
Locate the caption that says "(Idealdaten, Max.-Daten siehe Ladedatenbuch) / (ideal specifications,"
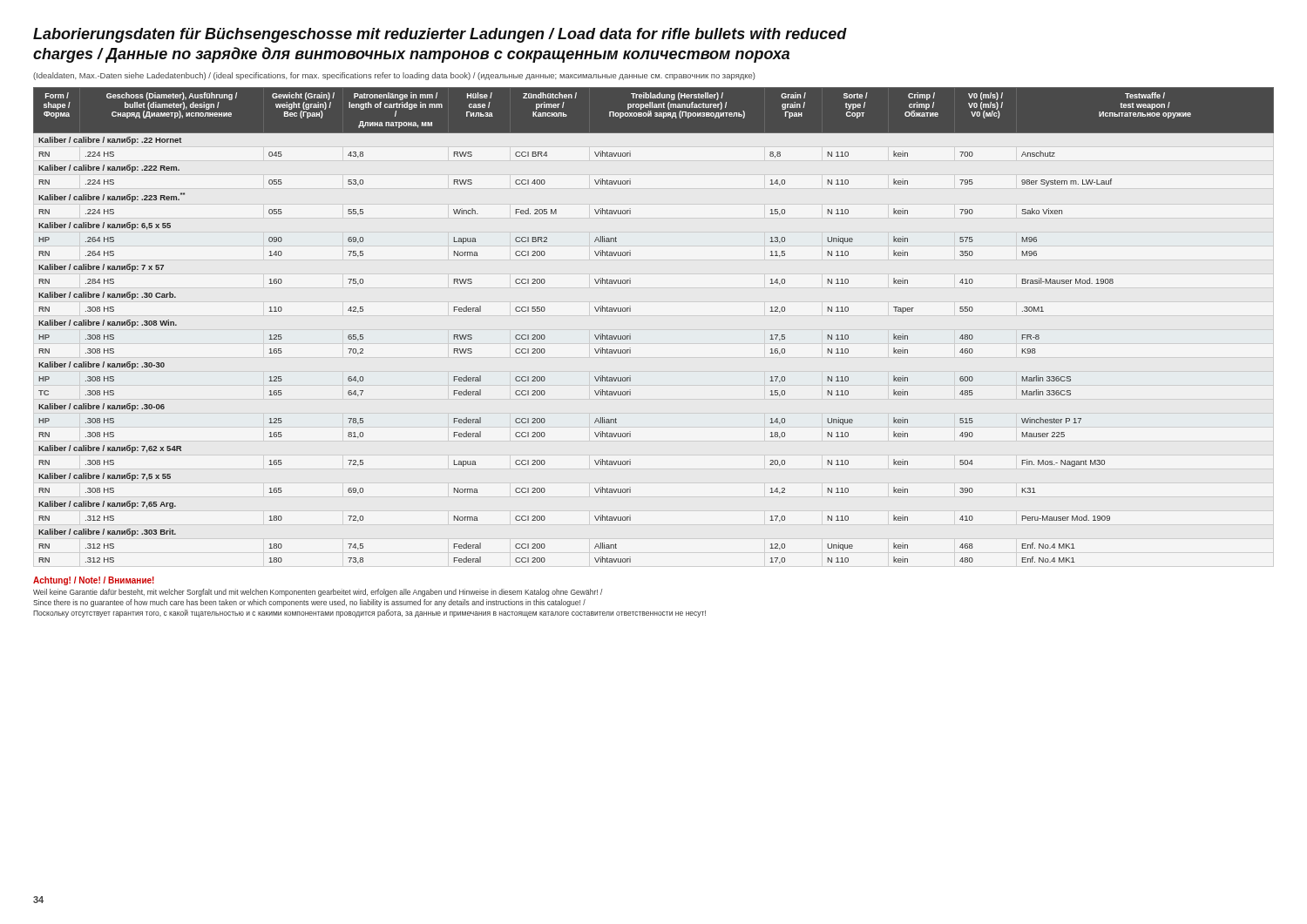[x=394, y=75]
